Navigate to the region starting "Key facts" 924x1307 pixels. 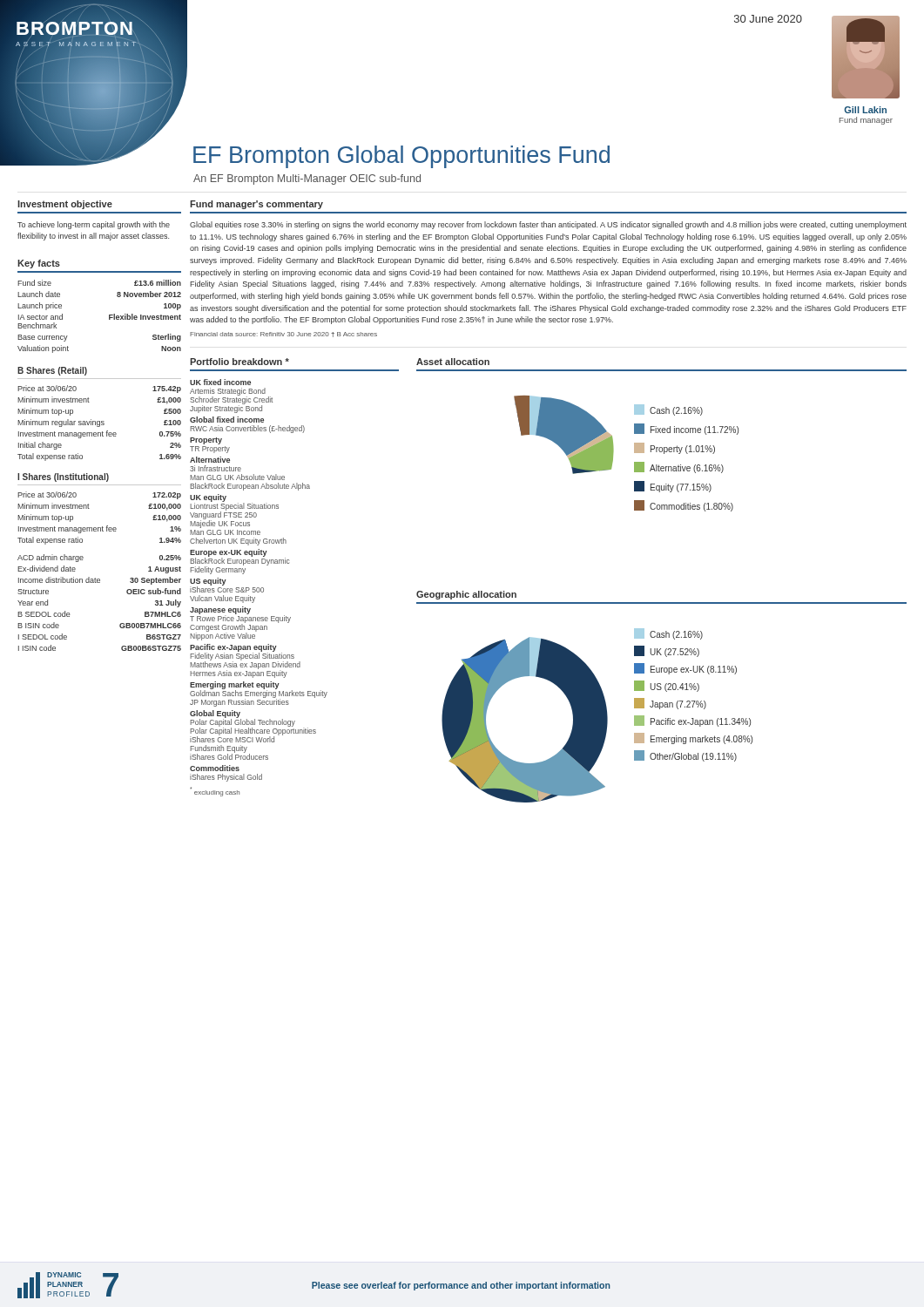tap(39, 263)
